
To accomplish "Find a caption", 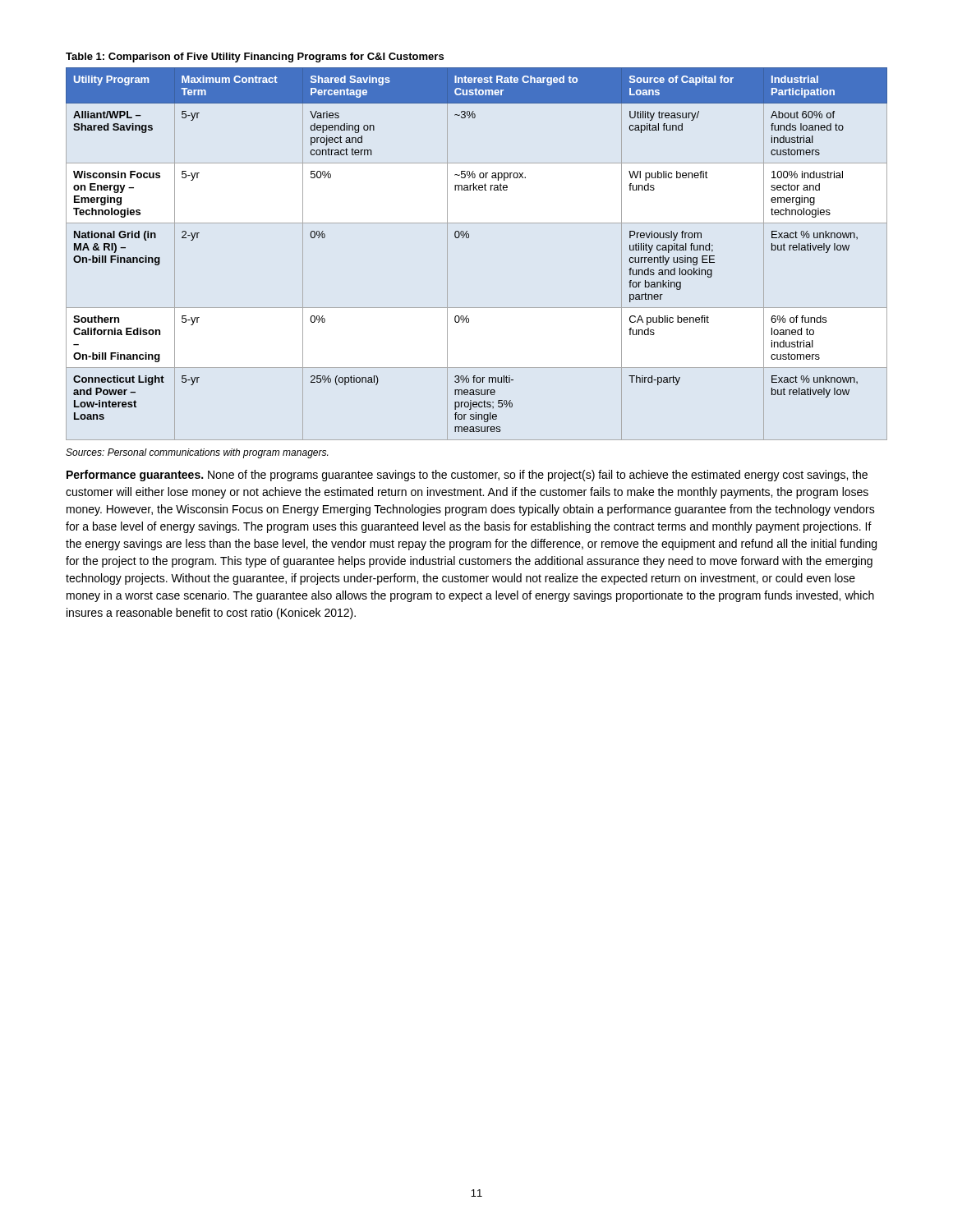I will (x=255, y=56).
